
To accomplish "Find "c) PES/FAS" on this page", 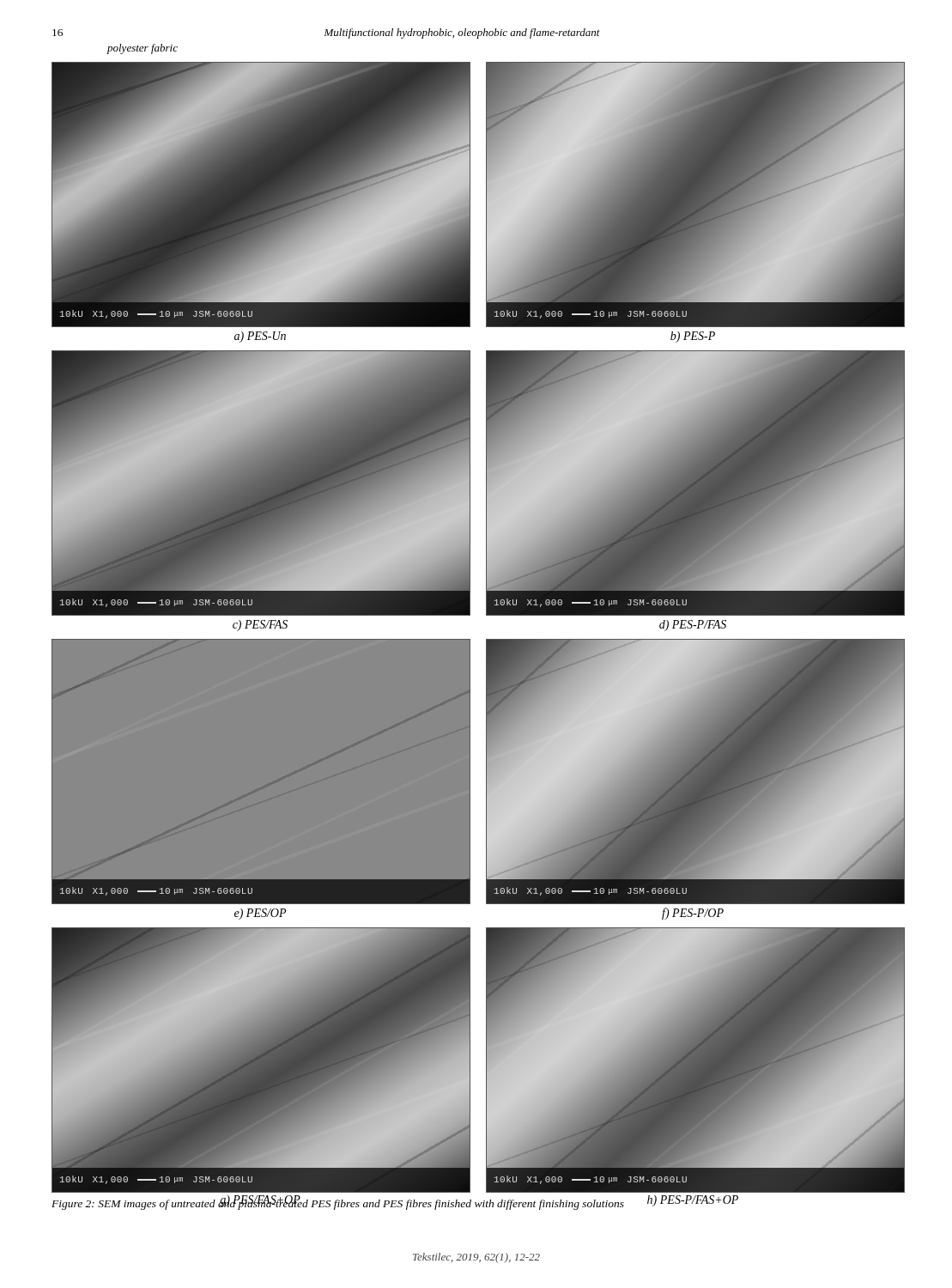I will (x=260, y=625).
